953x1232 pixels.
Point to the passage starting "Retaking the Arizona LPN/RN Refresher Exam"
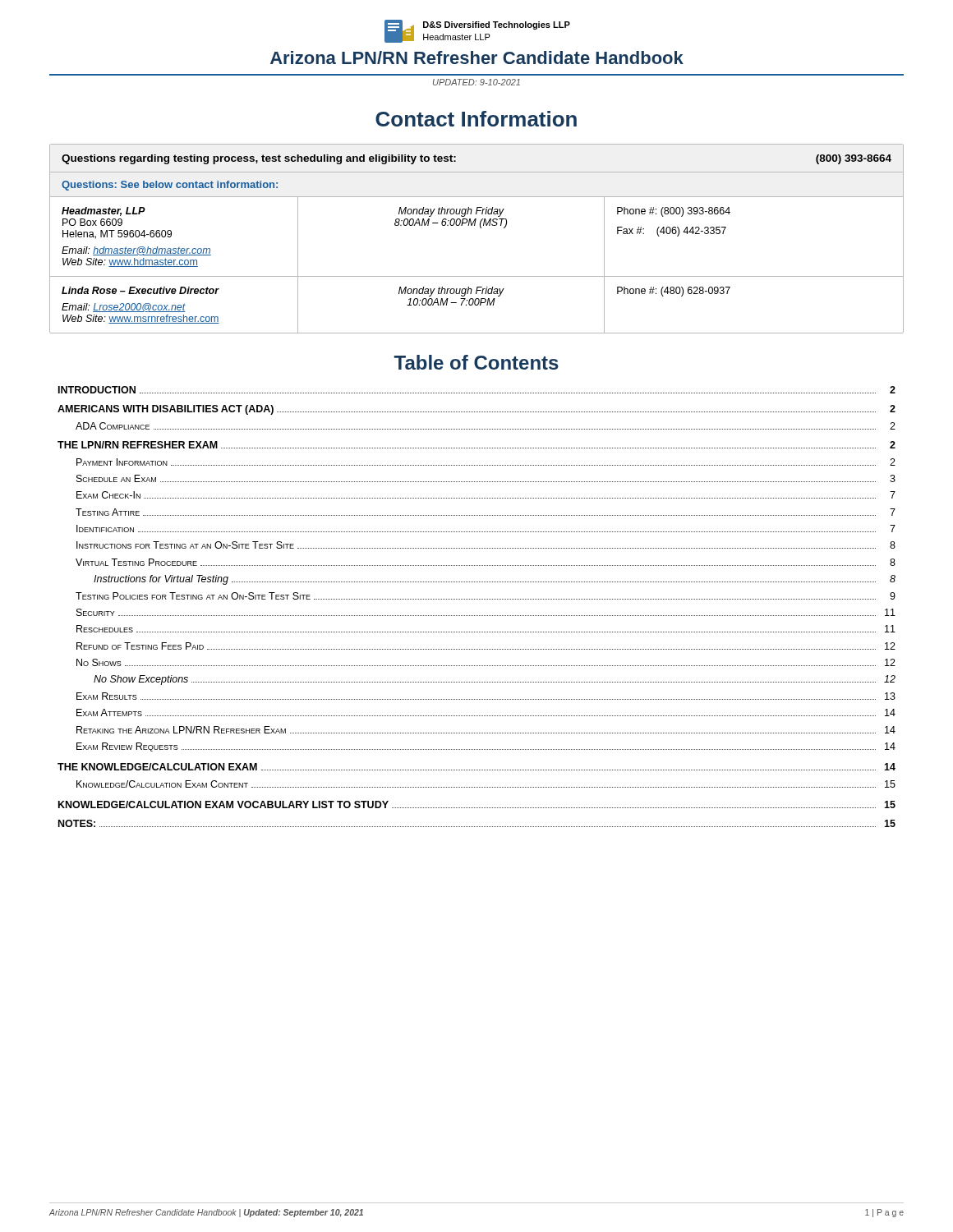486,730
